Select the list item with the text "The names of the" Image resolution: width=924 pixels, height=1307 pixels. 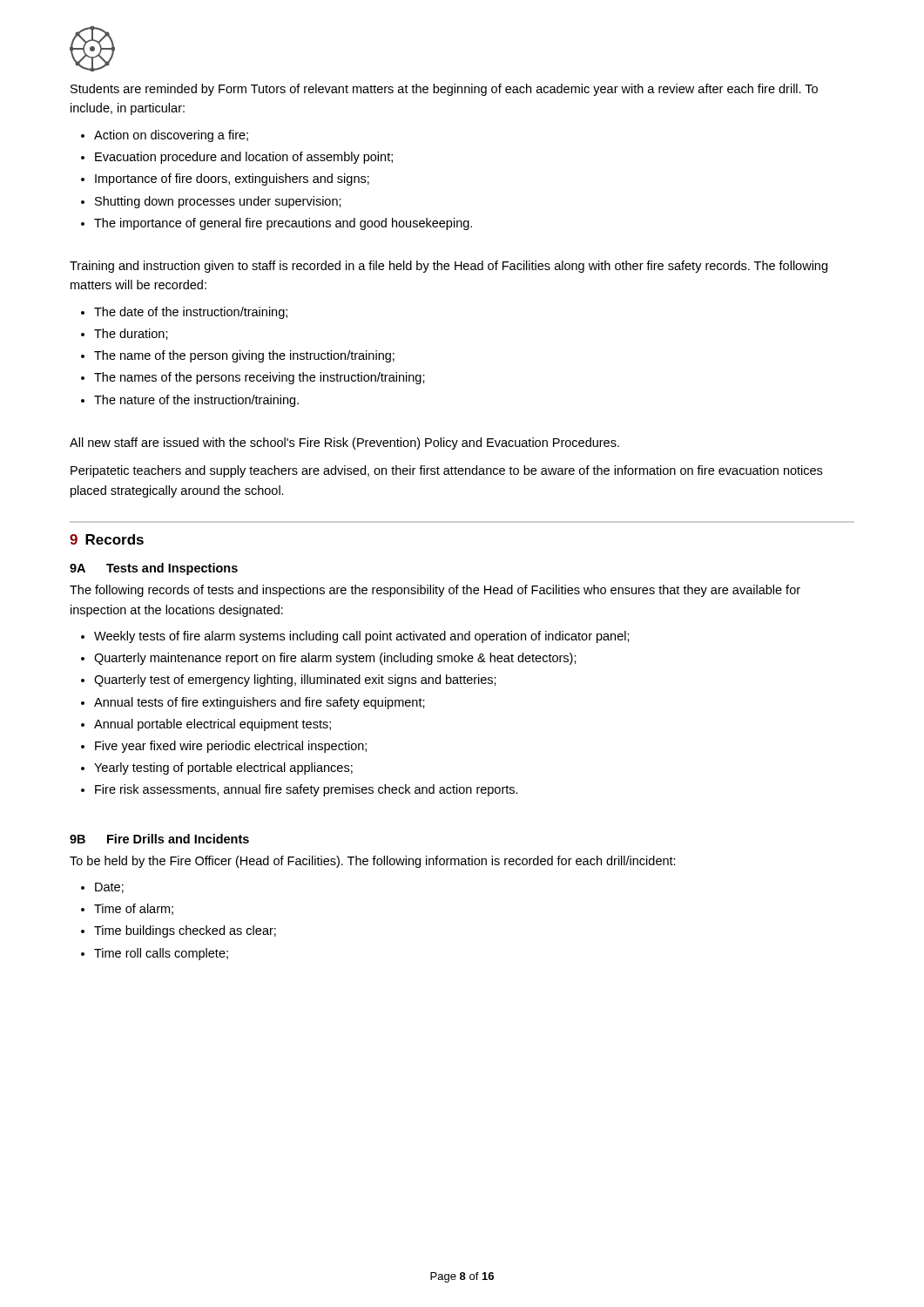tap(260, 378)
